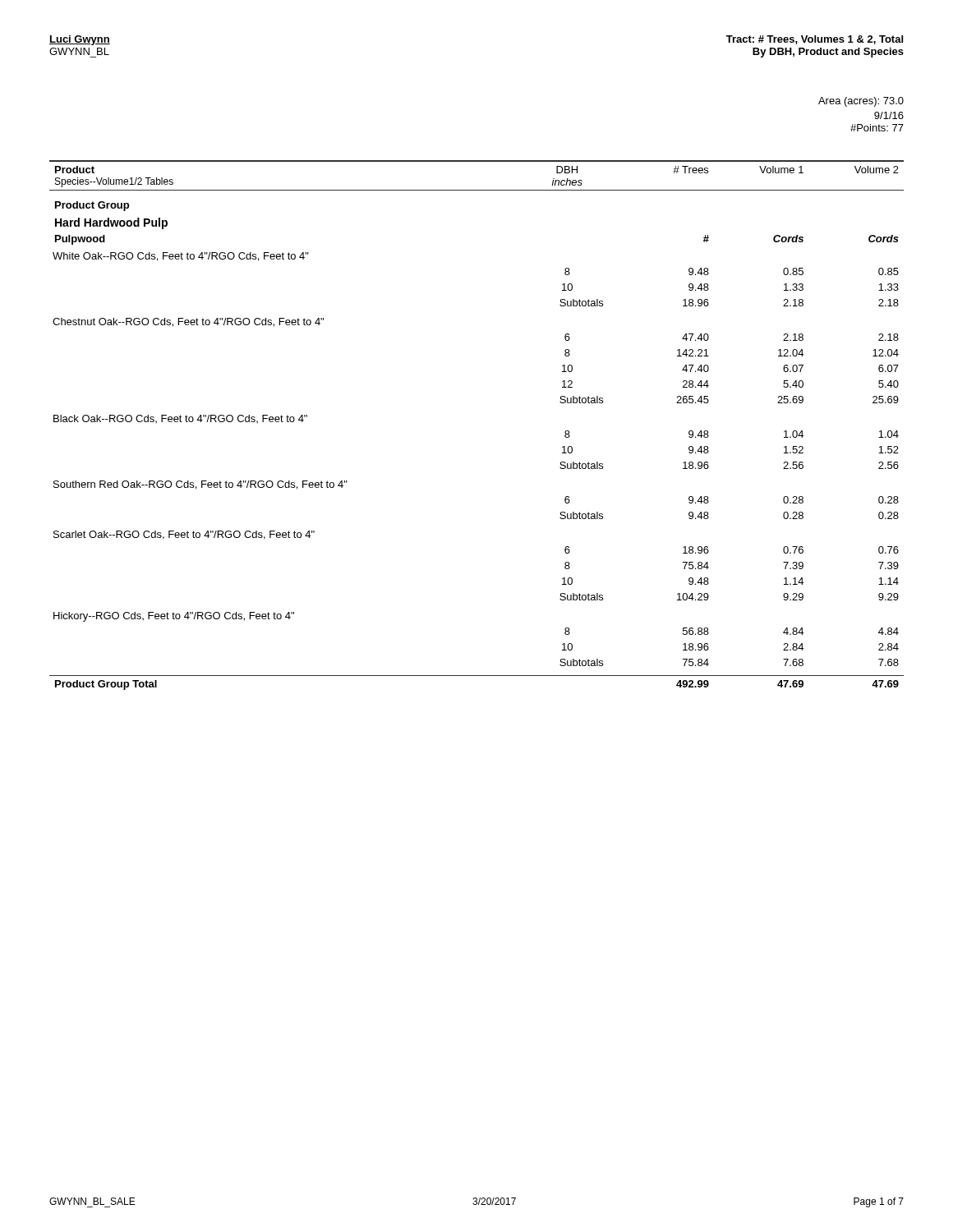Viewport: 953px width, 1232px height.
Task: Locate the text that says "9/1/16#Points: 77"
Action: [x=877, y=122]
